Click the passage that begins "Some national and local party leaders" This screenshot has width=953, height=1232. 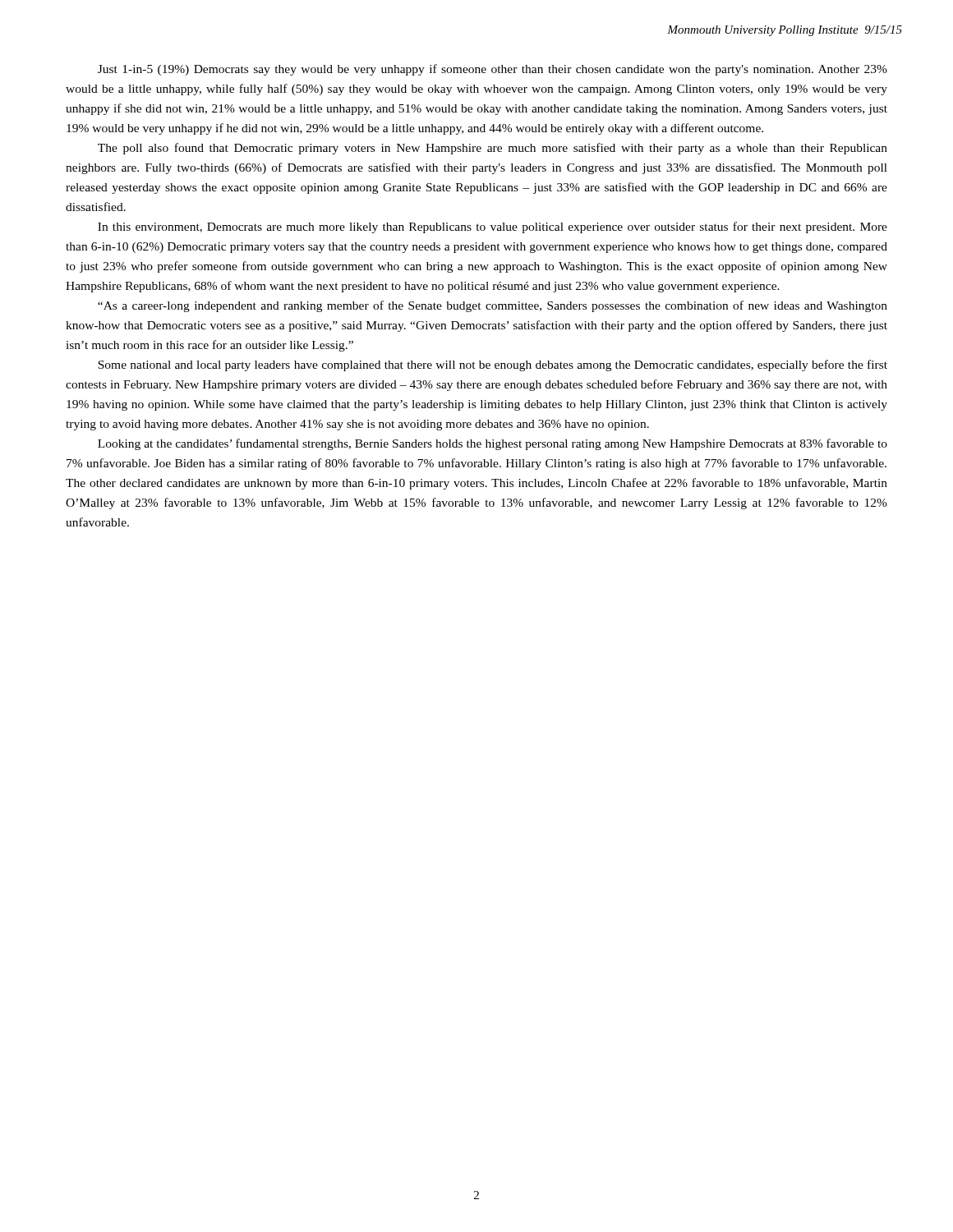click(476, 394)
